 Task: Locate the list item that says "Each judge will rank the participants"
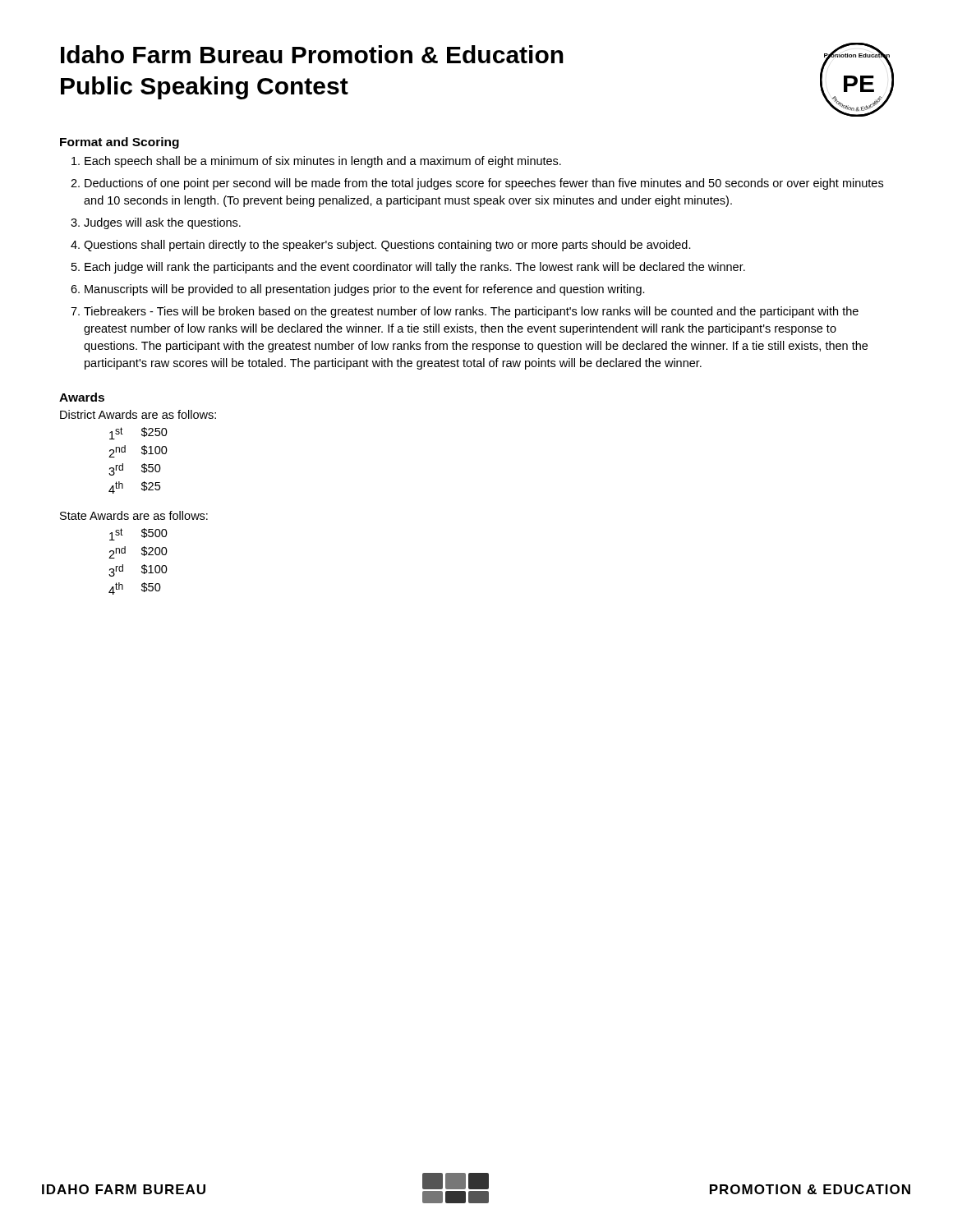415,267
